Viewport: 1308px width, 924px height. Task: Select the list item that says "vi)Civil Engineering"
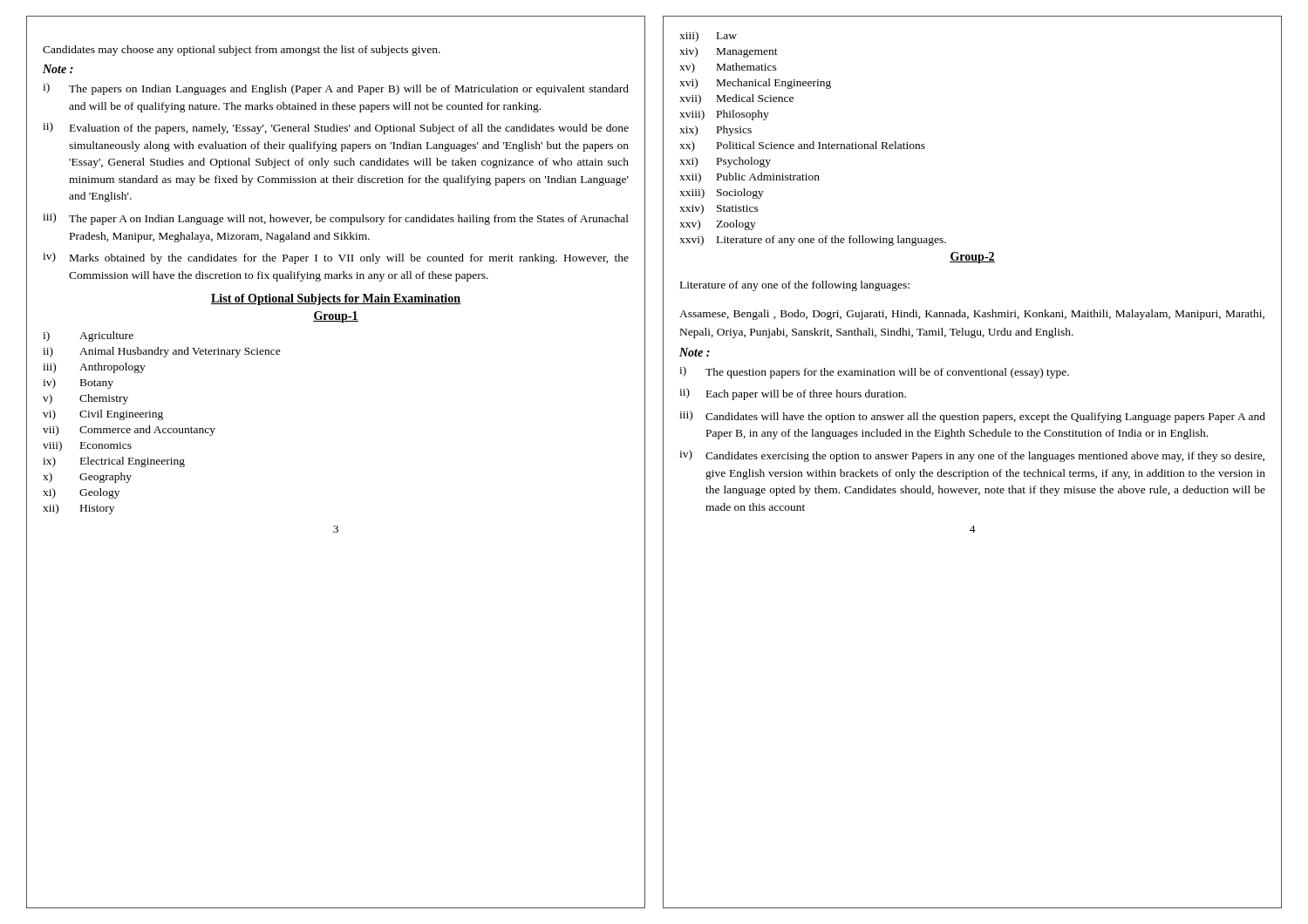(103, 415)
